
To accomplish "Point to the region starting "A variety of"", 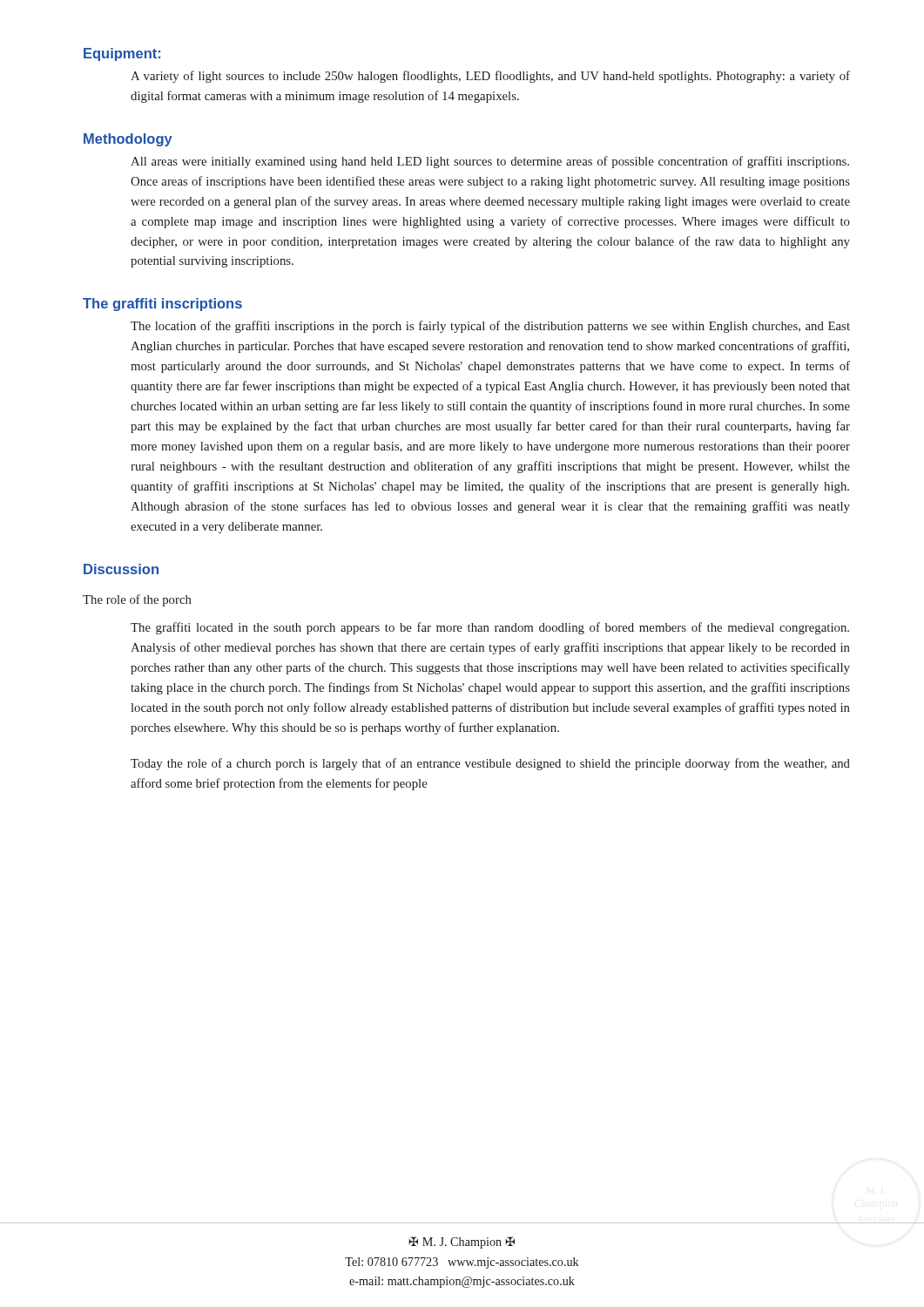I will [490, 86].
